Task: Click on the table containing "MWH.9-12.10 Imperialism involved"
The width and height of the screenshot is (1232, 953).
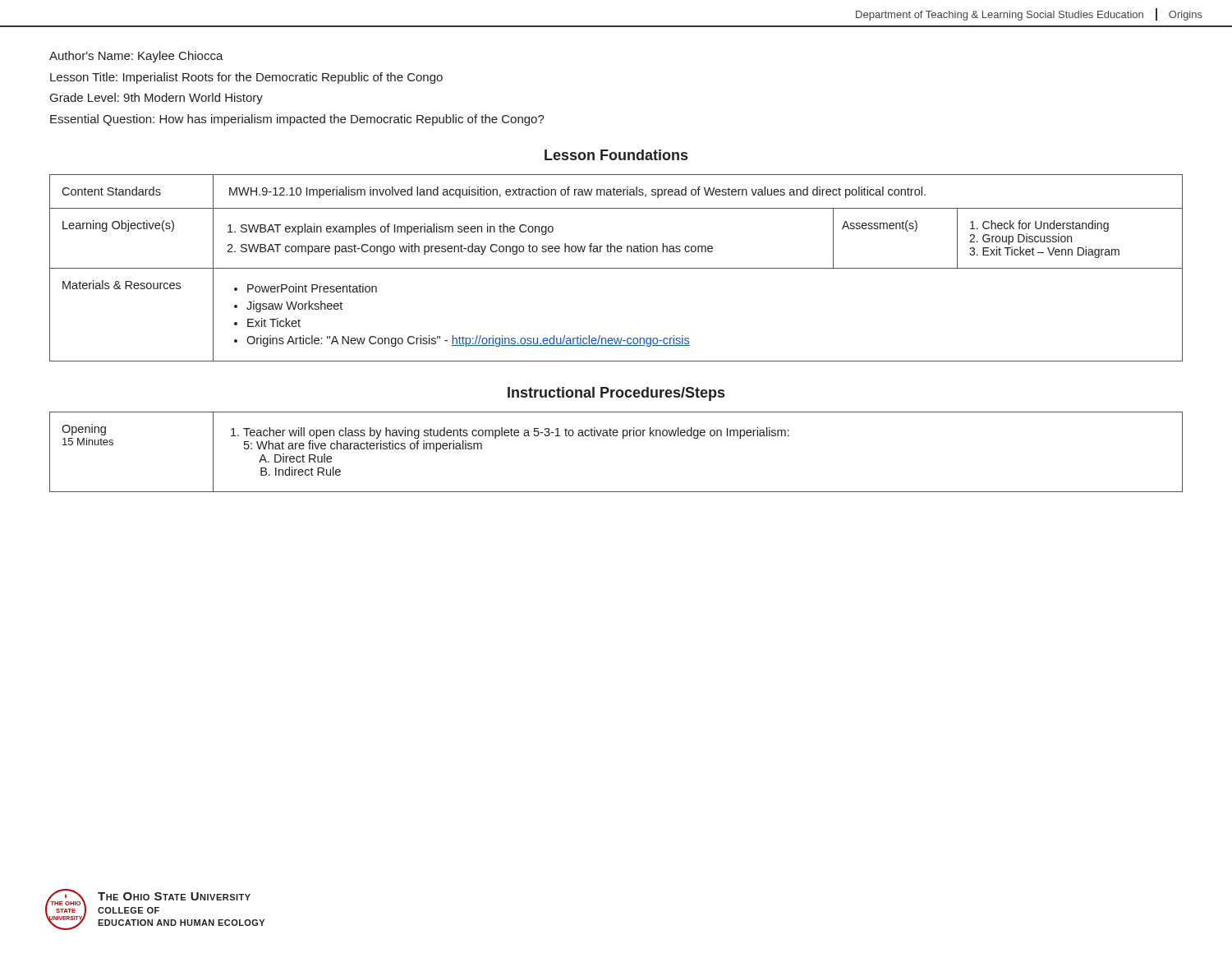Action: point(616,268)
